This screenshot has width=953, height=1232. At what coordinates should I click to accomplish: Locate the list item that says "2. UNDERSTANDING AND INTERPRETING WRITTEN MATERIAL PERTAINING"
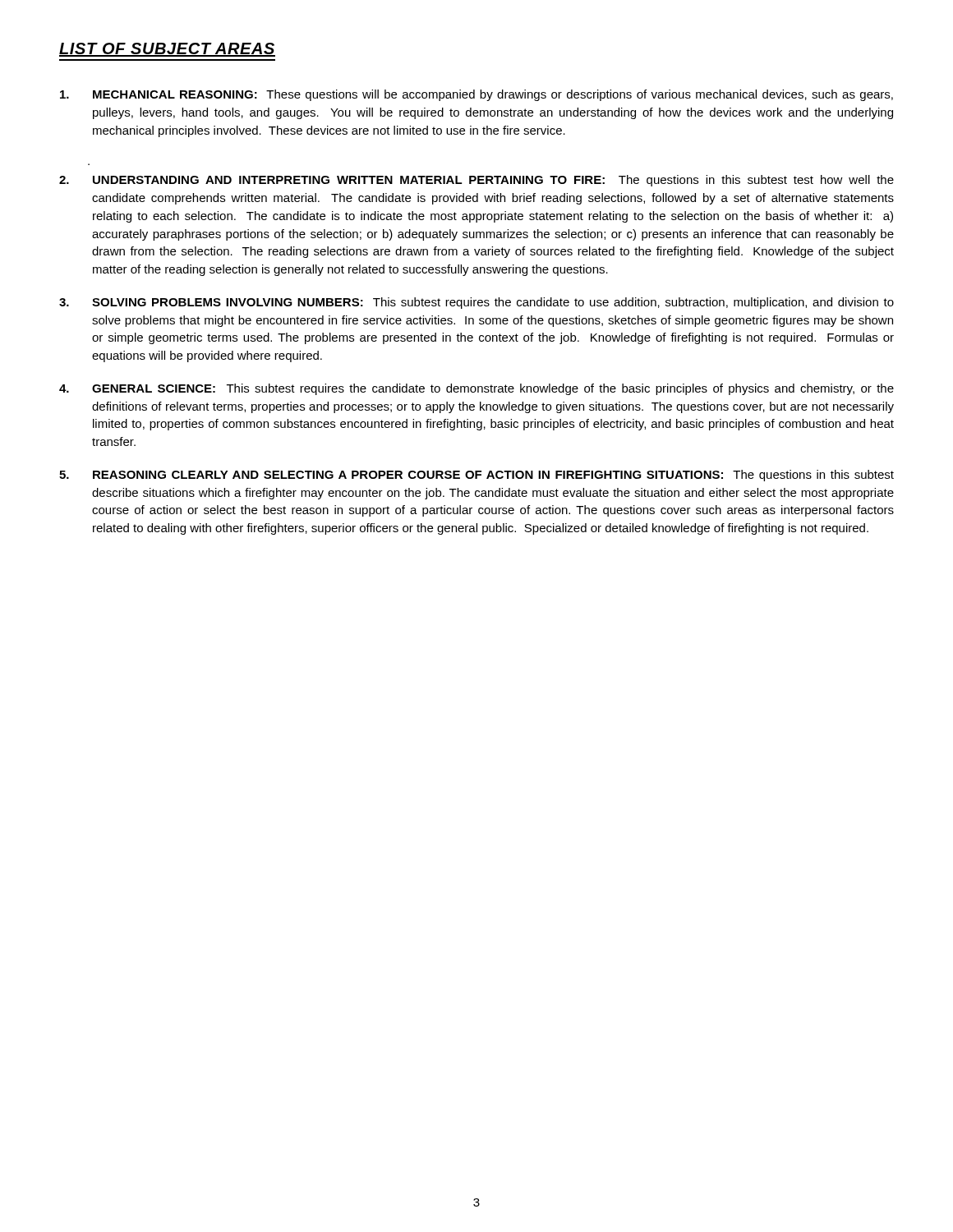tap(476, 225)
